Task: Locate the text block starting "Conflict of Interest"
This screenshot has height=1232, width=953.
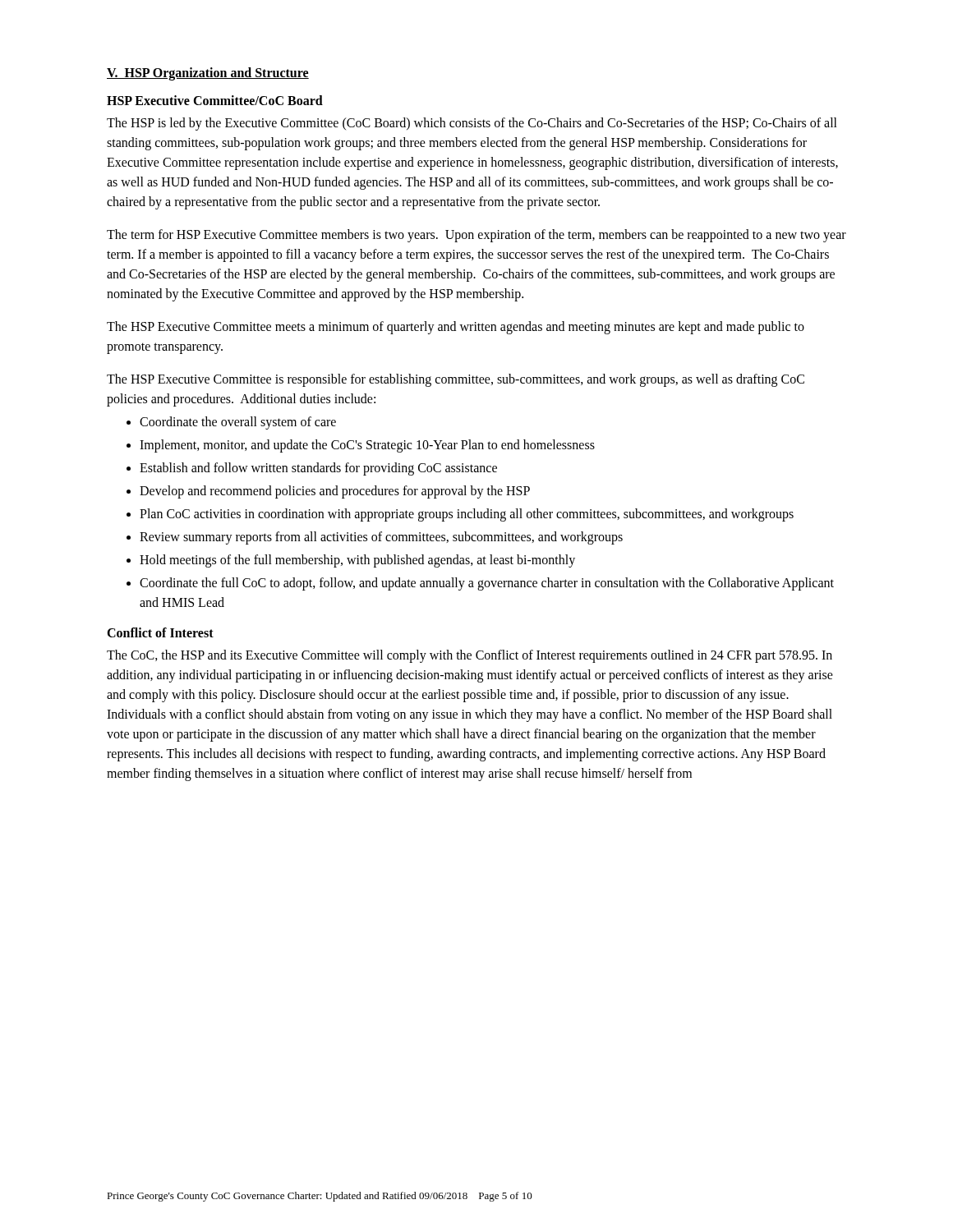Action: point(160,632)
